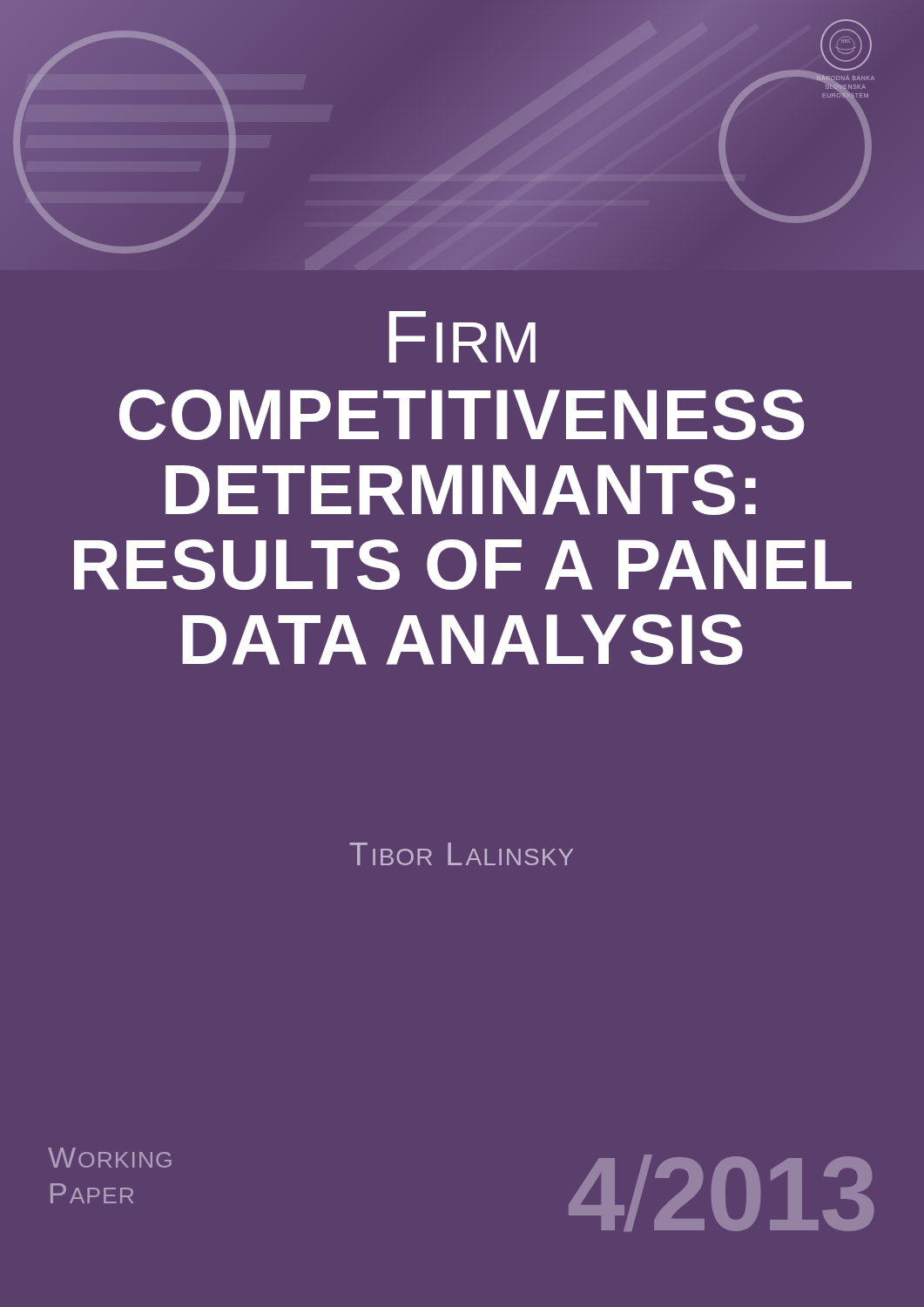Viewport: 924px width, 1307px height.
Task: Click on the text containing "Tibor Lalinsky"
Action: pyautogui.click(x=462, y=854)
